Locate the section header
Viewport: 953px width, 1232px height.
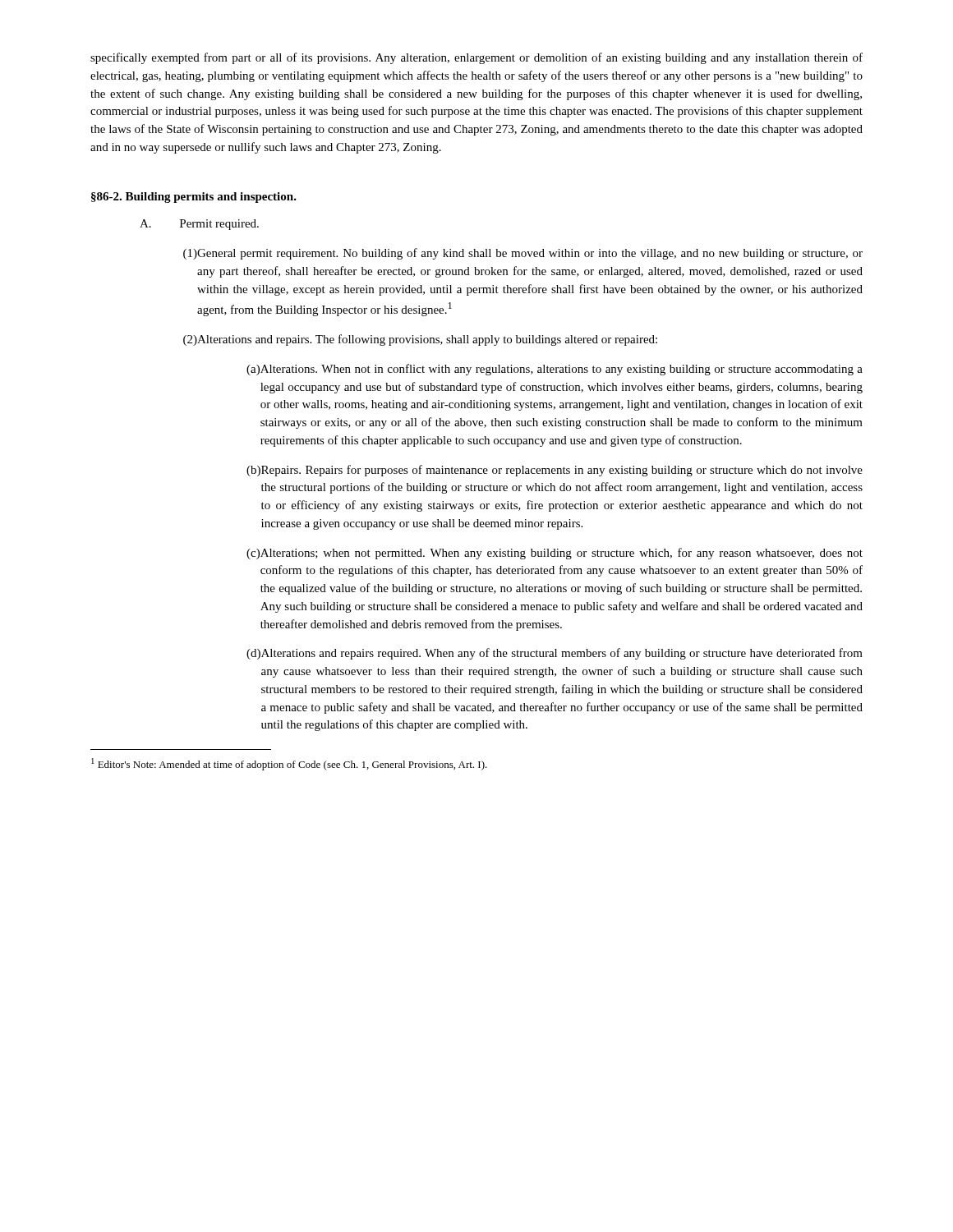[x=193, y=196]
